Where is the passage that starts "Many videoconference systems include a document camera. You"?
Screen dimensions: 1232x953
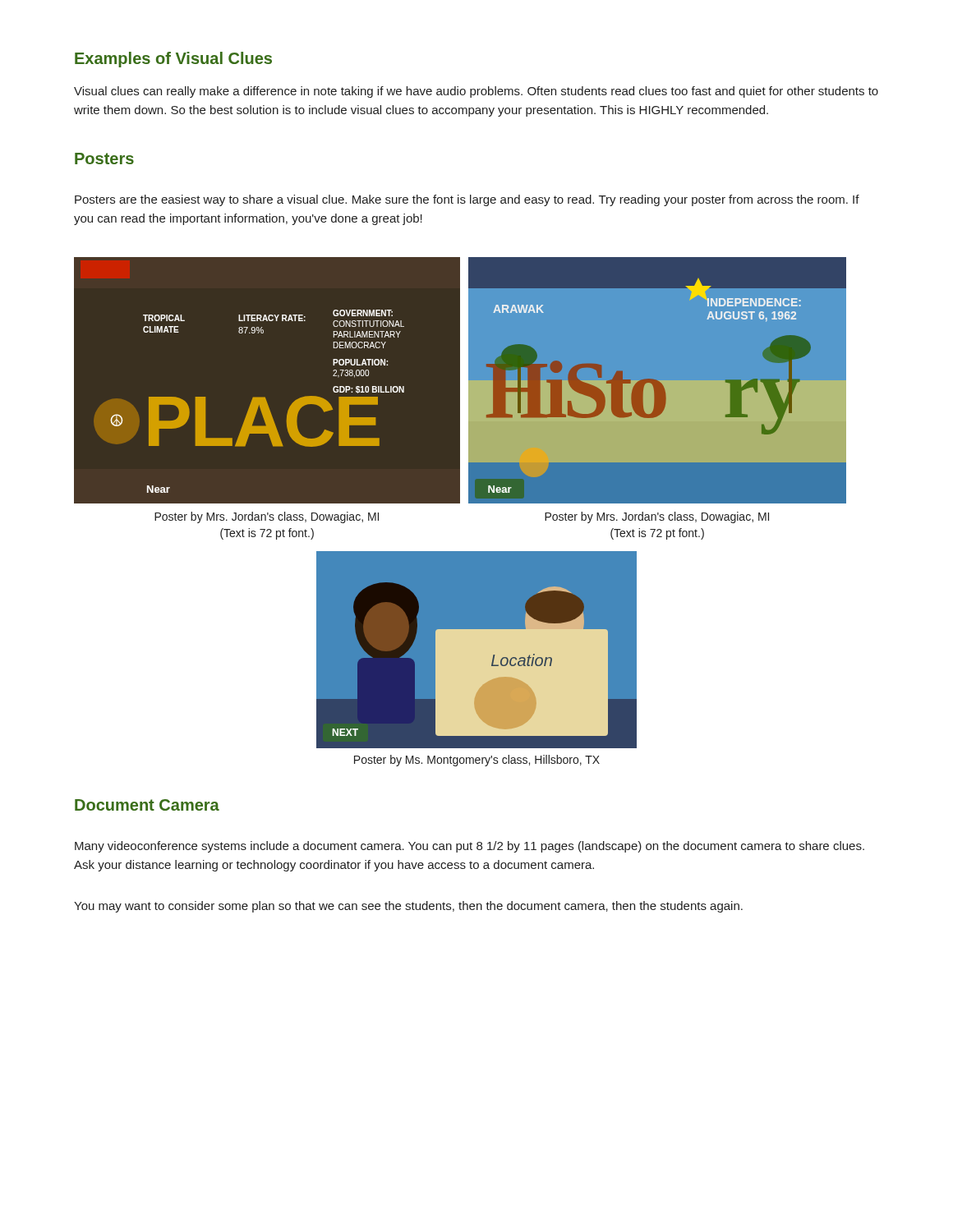[x=476, y=855]
